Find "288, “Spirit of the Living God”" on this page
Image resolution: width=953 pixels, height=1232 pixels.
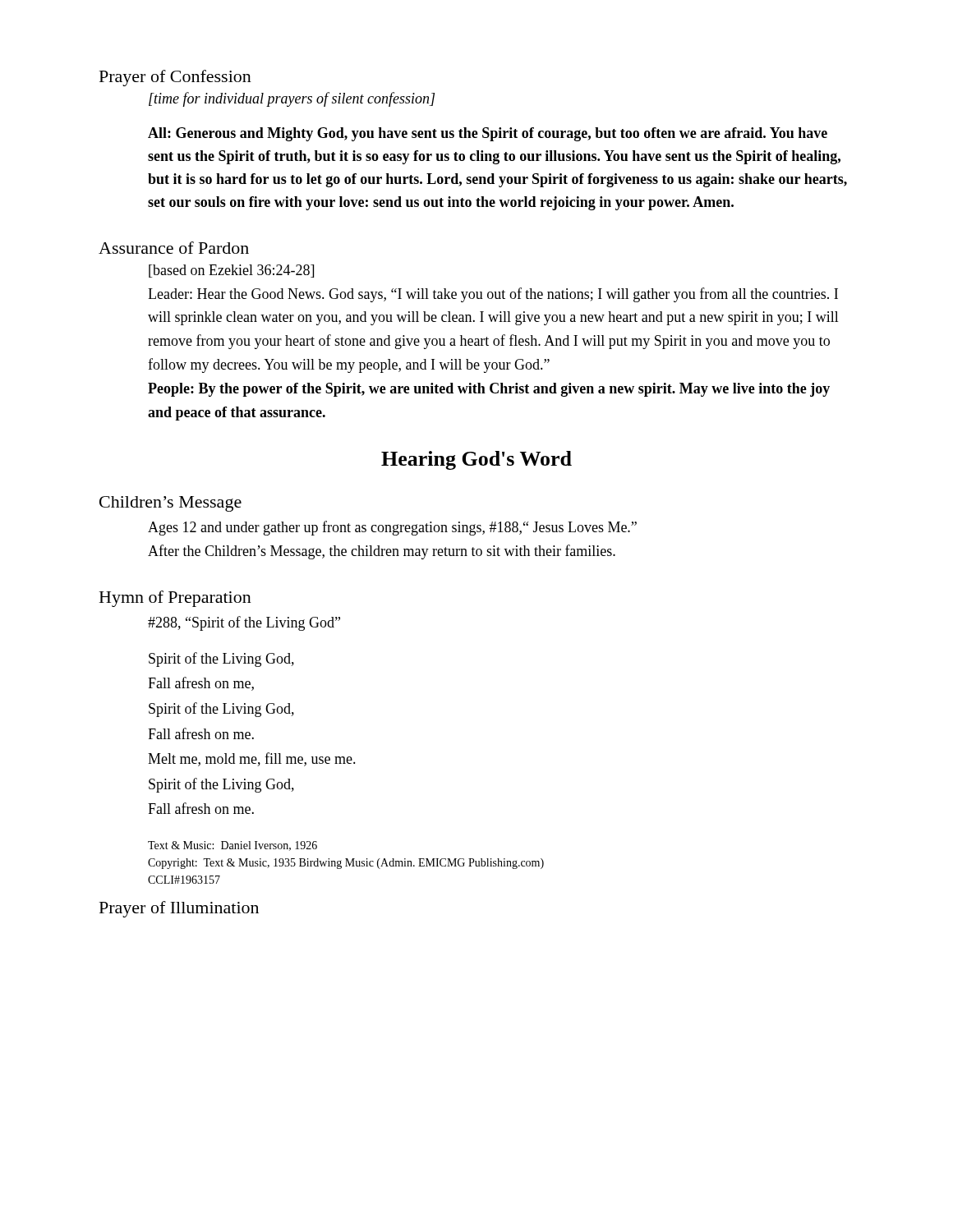point(244,623)
